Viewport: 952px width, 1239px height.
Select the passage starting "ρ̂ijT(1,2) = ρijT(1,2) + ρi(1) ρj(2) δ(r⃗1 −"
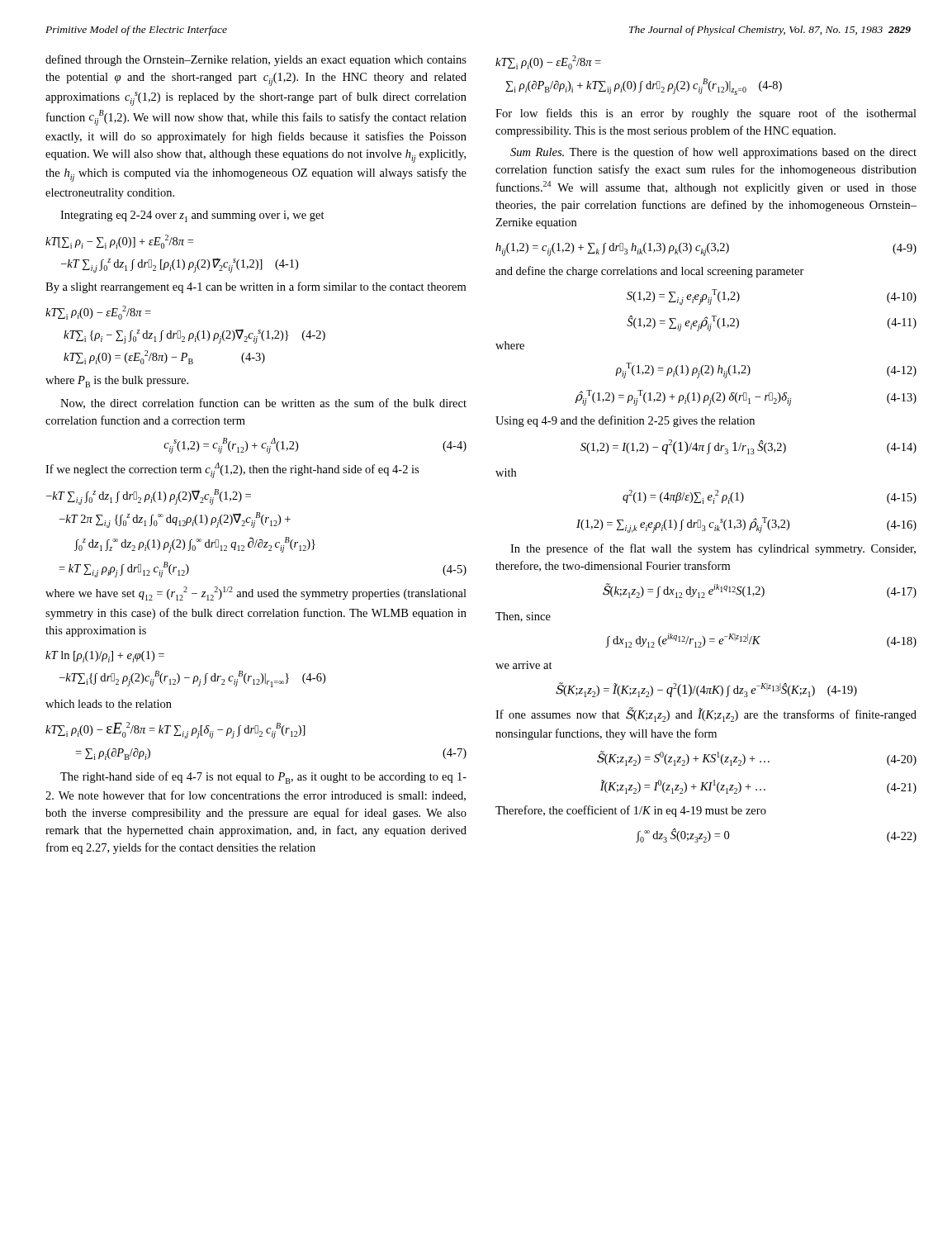(706, 397)
